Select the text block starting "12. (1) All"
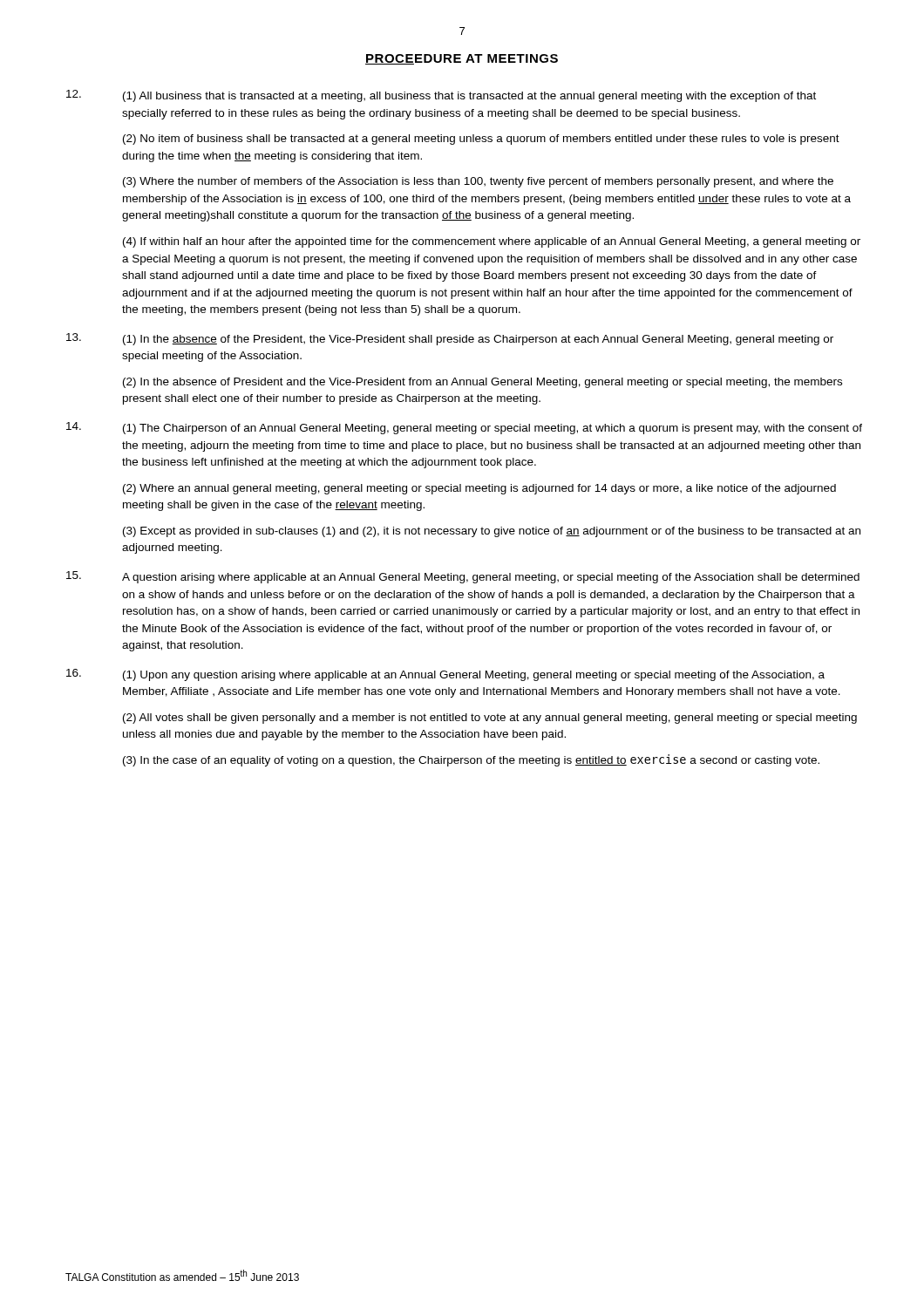Screen dimensions: 1308x924 [x=464, y=203]
